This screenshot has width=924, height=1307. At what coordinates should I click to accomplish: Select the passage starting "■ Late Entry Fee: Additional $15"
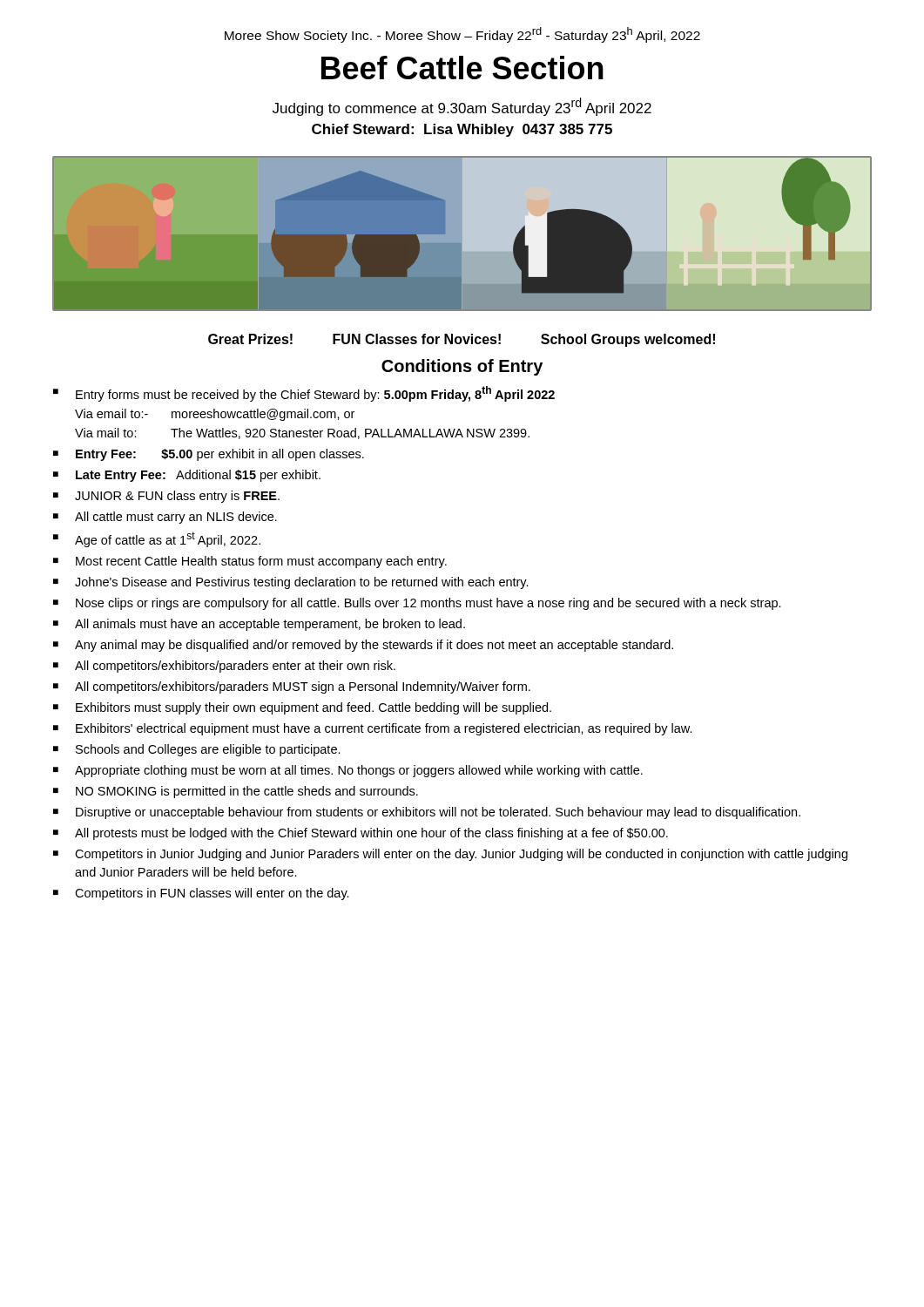point(187,476)
